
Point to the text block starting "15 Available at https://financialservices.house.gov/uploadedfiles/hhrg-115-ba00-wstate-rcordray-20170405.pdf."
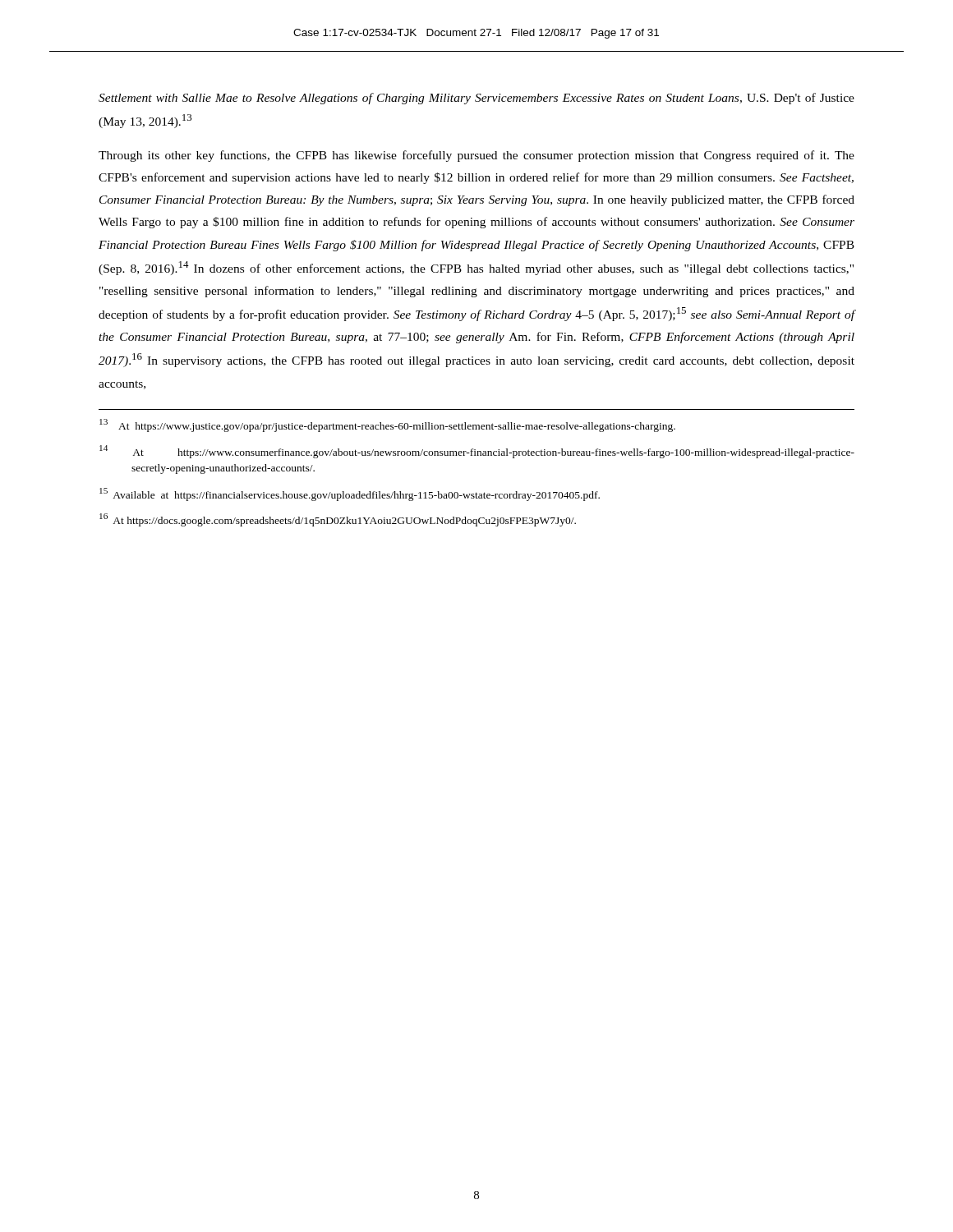click(x=349, y=493)
